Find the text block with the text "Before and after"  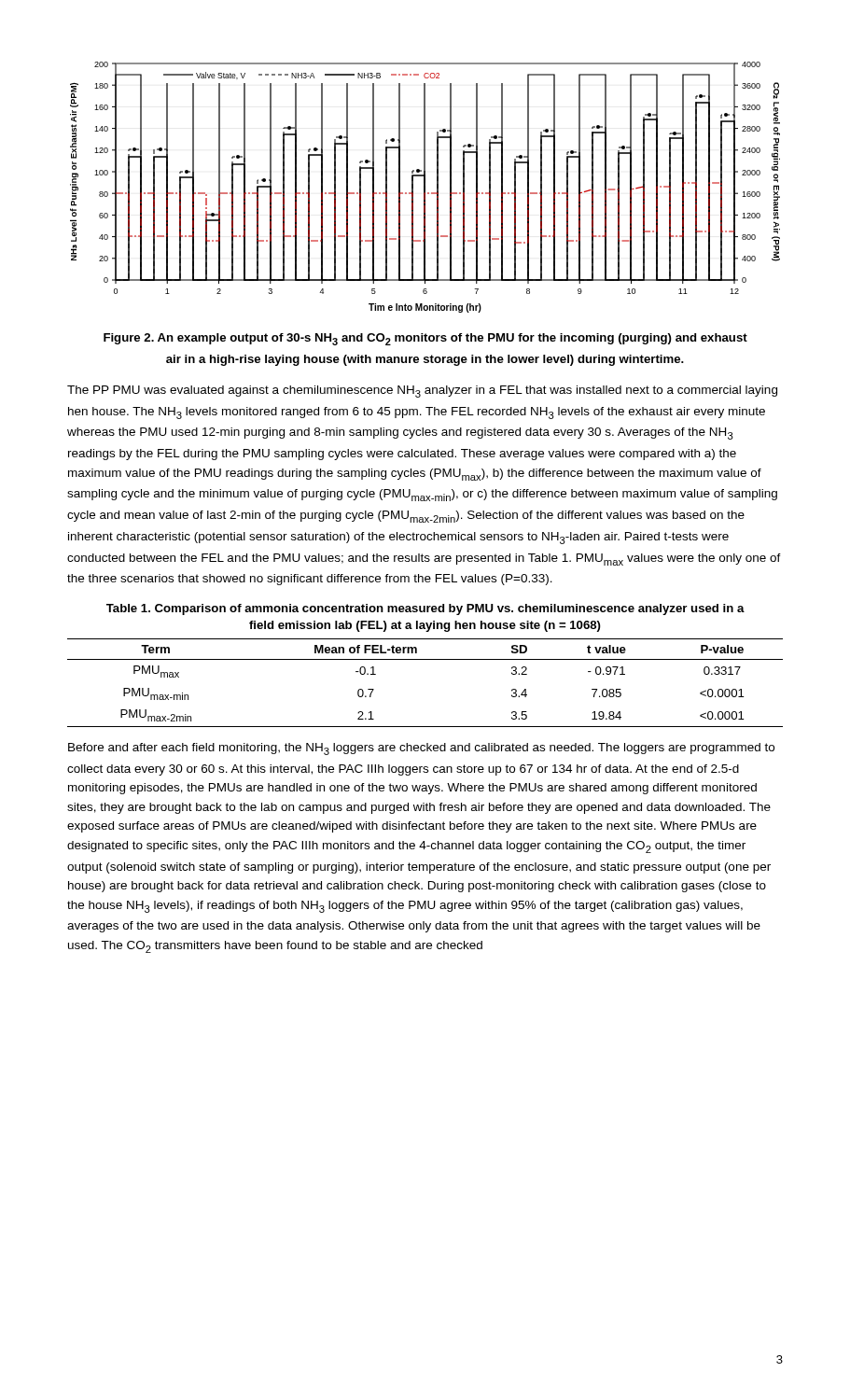click(421, 847)
